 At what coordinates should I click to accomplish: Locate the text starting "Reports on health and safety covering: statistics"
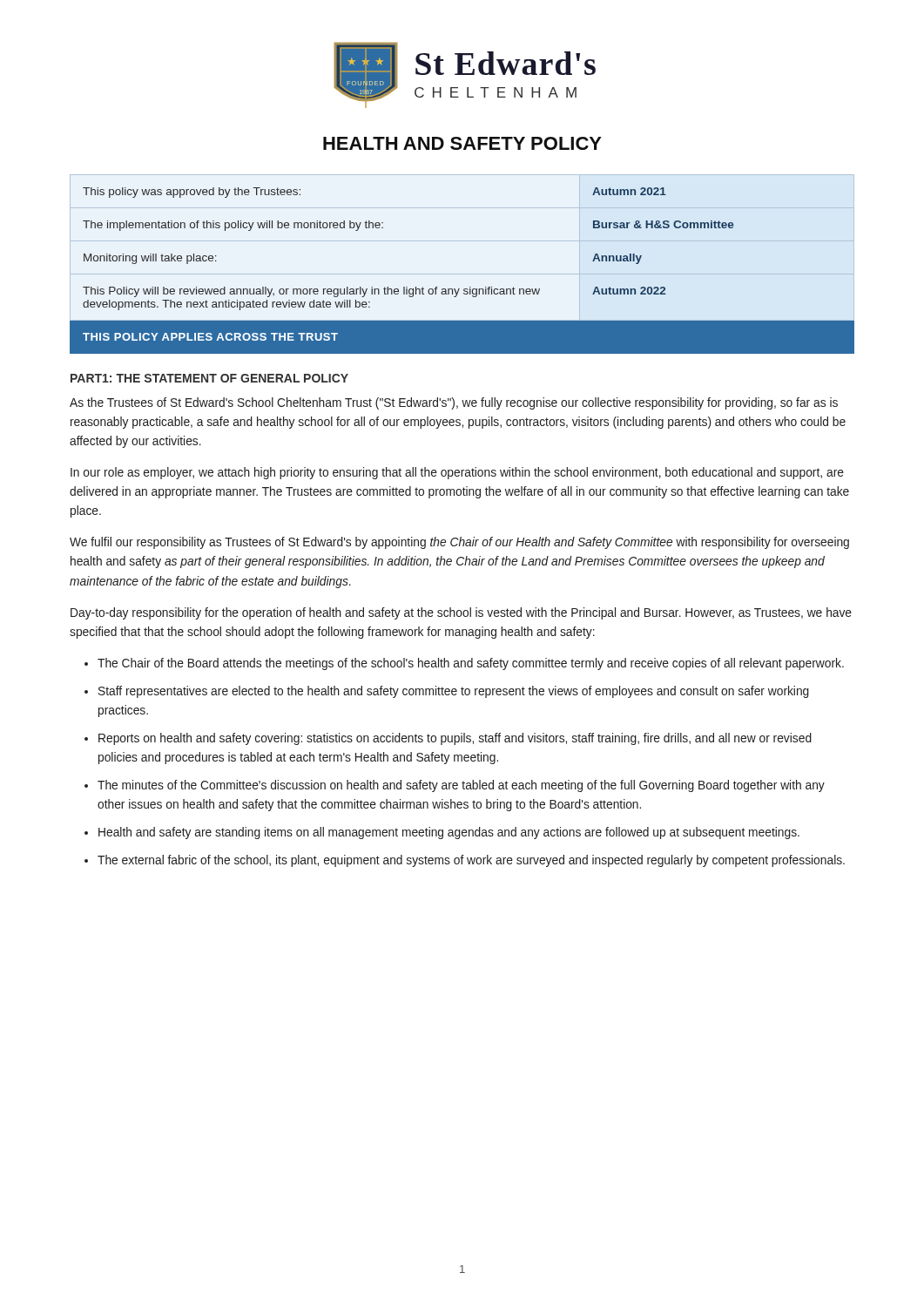pos(455,748)
